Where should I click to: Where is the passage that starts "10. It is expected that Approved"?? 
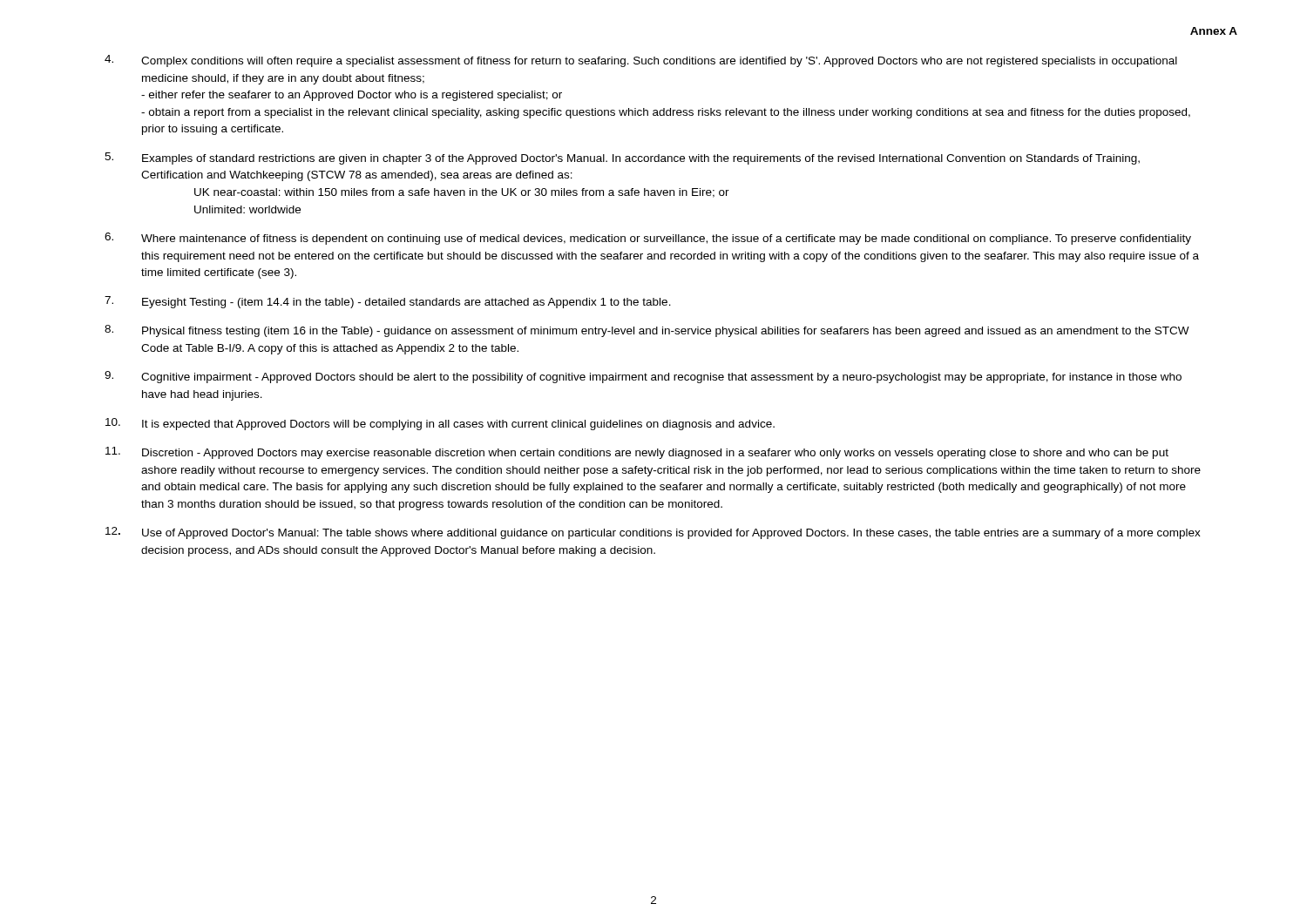pos(654,424)
